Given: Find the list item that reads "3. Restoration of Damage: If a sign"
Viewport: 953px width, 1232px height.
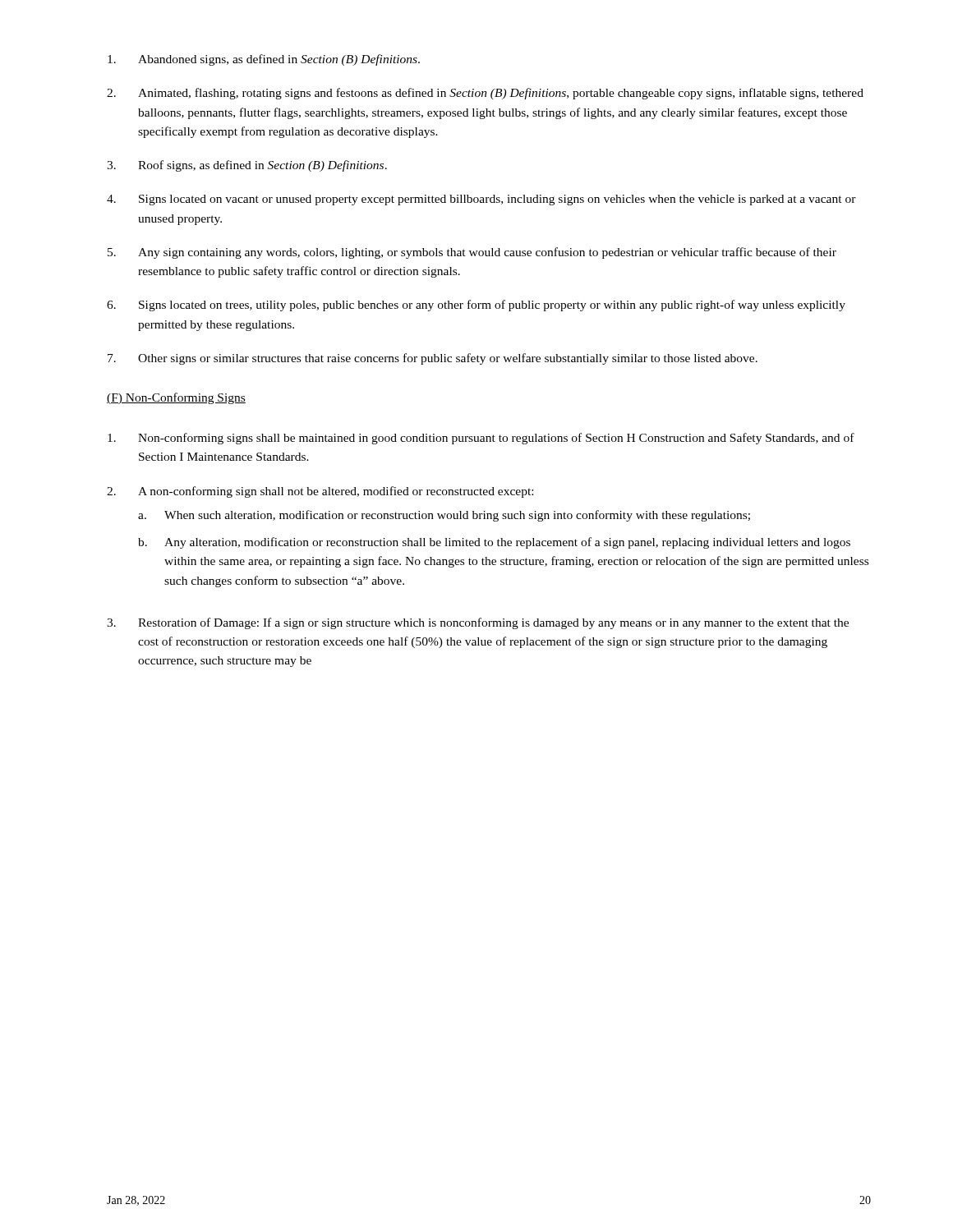Looking at the screenshot, I should [489, 641].
